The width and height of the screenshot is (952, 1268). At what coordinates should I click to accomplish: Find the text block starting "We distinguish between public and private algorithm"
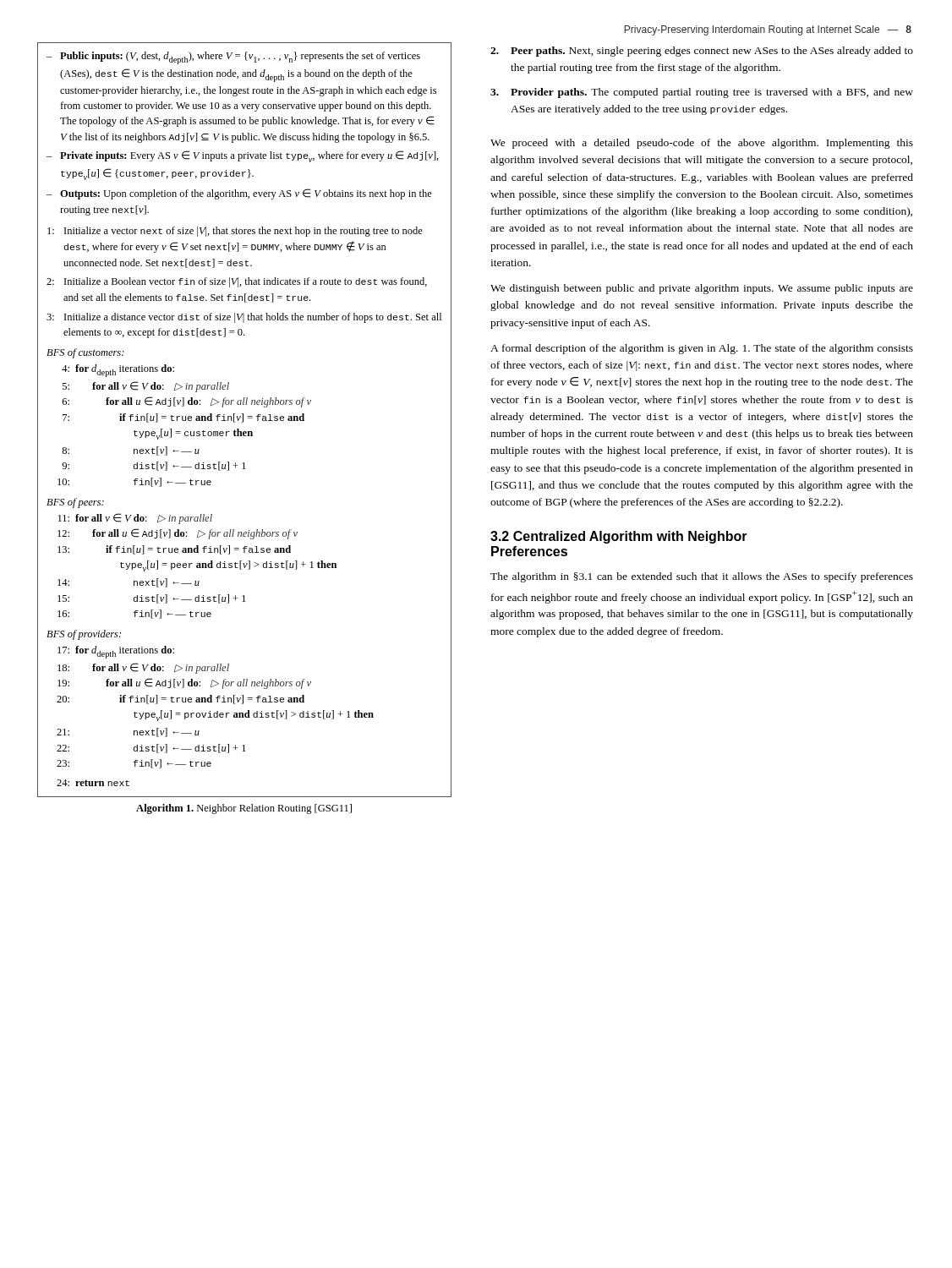(702, 306)
